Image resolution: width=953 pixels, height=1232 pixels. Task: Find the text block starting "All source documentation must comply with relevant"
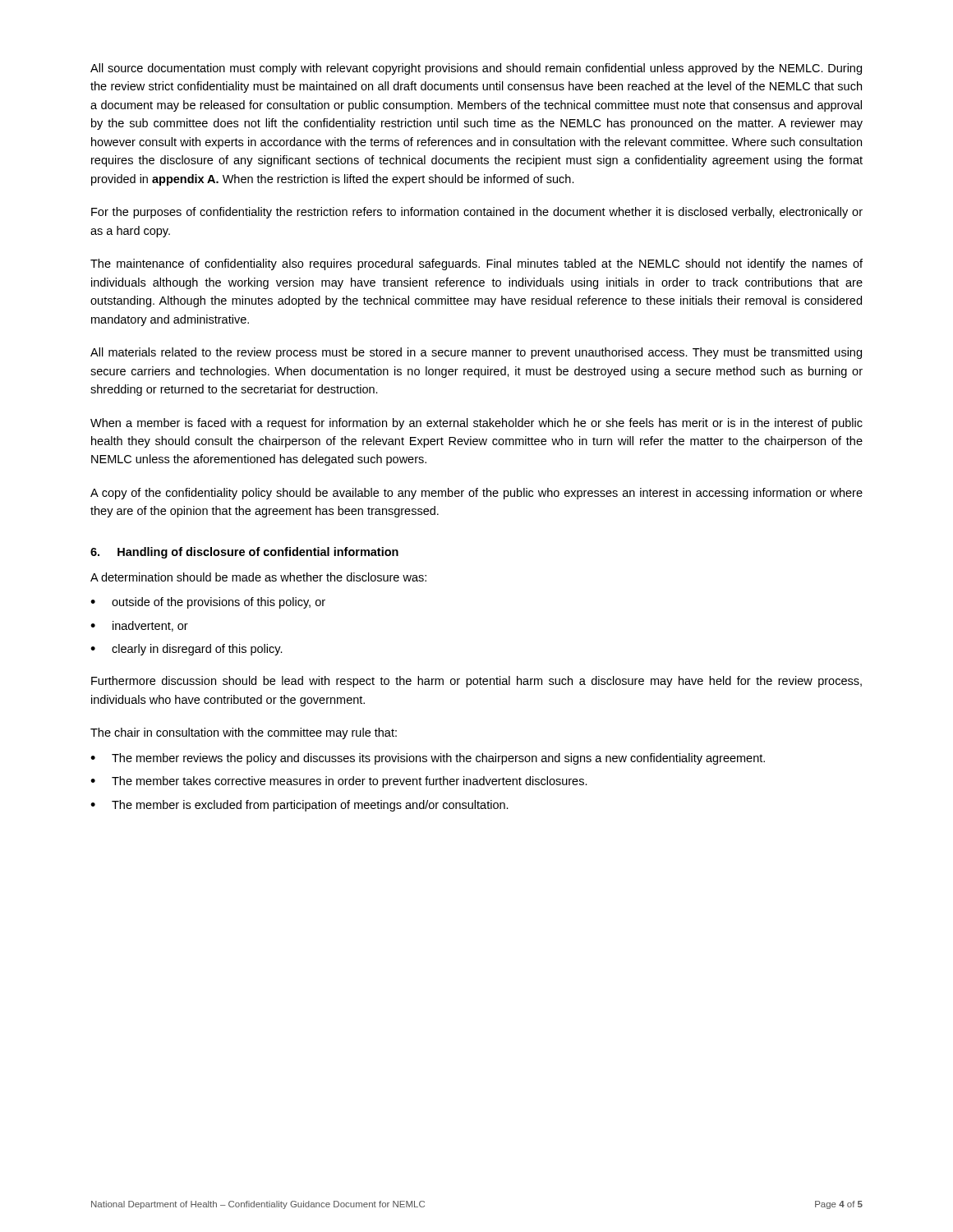click(x=476, y=124)
